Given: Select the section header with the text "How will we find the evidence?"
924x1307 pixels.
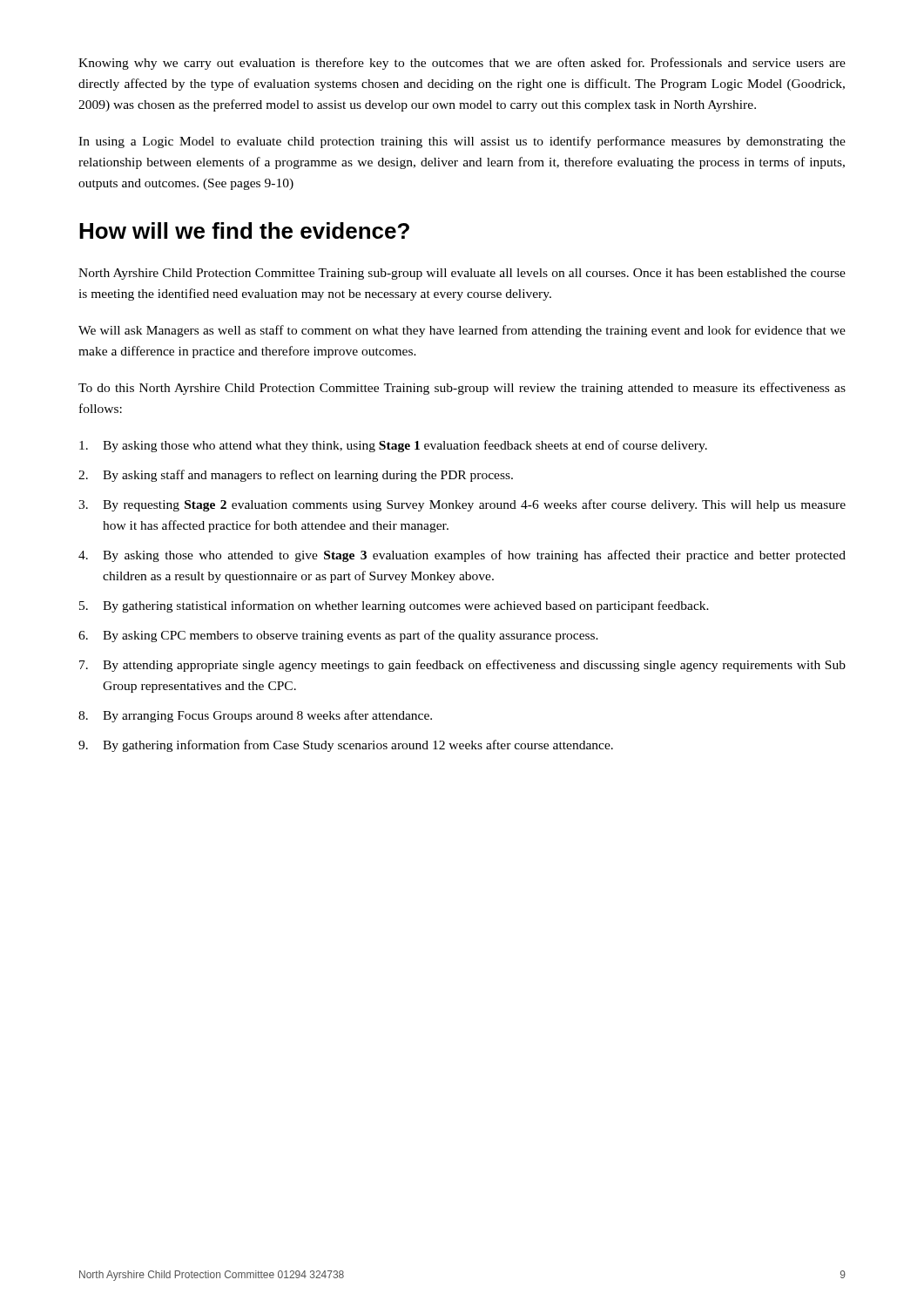Looking at the screenshot, I should point(244,230).
